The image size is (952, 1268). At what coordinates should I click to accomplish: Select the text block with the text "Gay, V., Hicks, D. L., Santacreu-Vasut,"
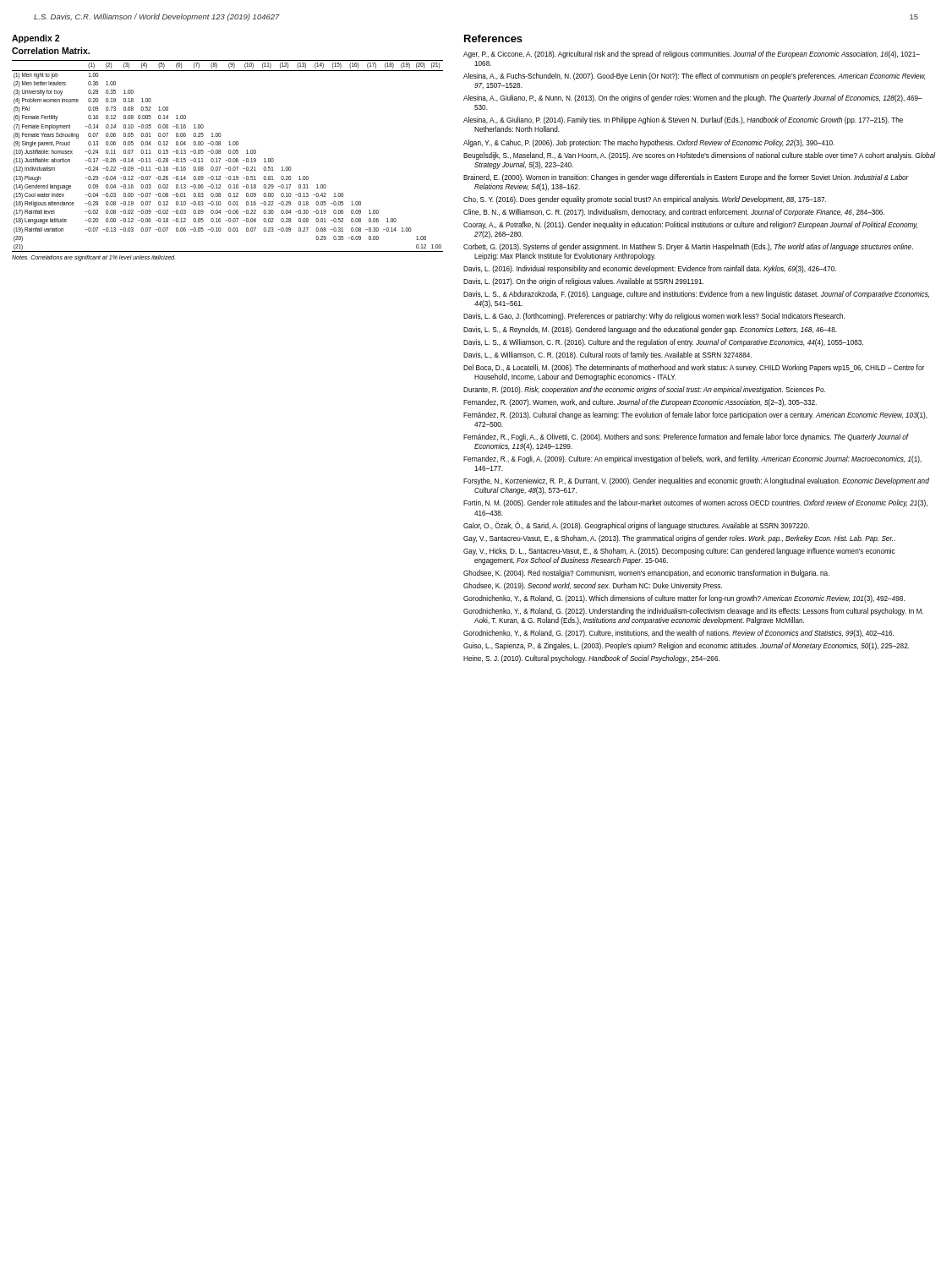(679, 556)
